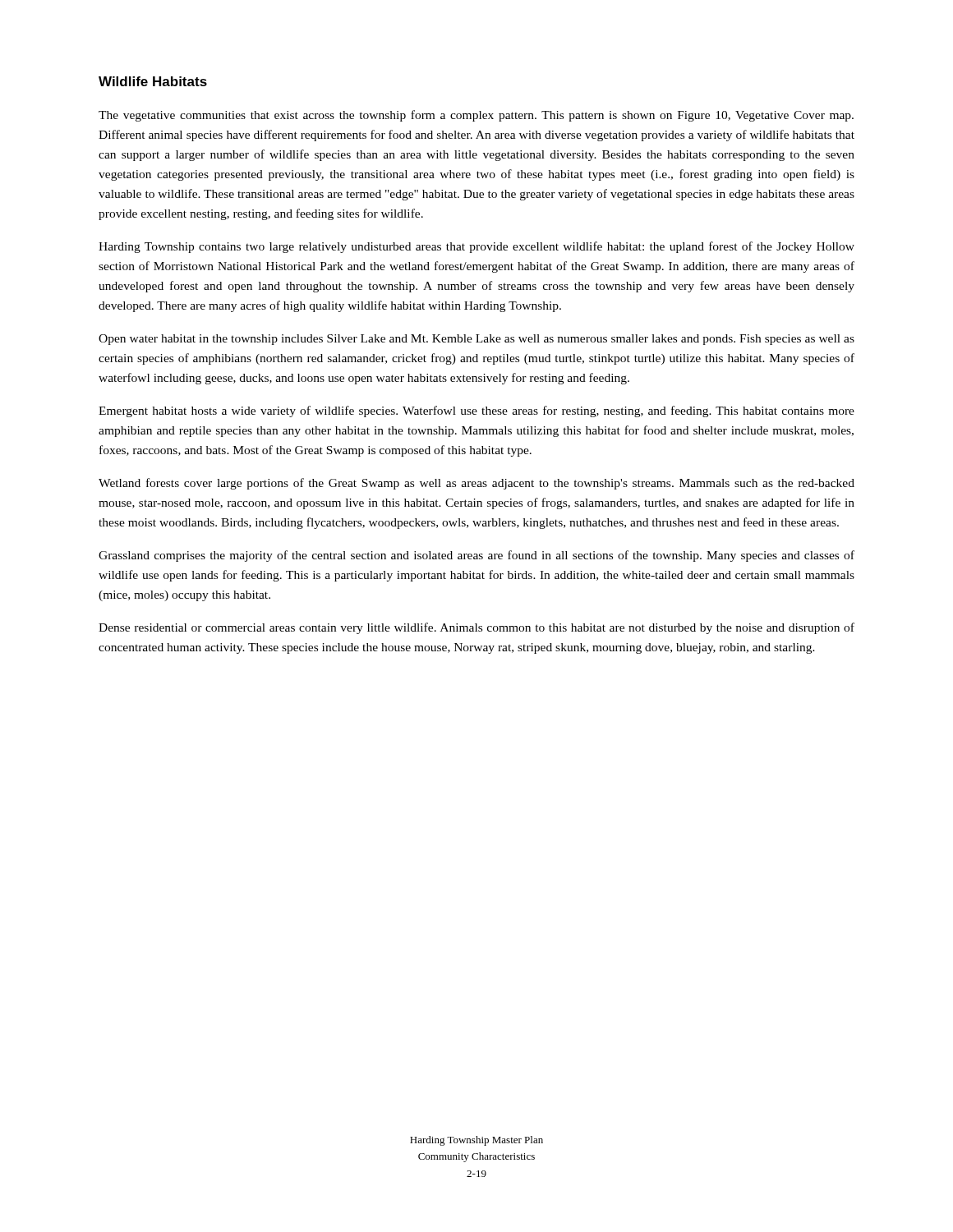The height and width of the screenshot is (1232, 953).
Task: Find the section header
Action: click(x=153, y=82)
